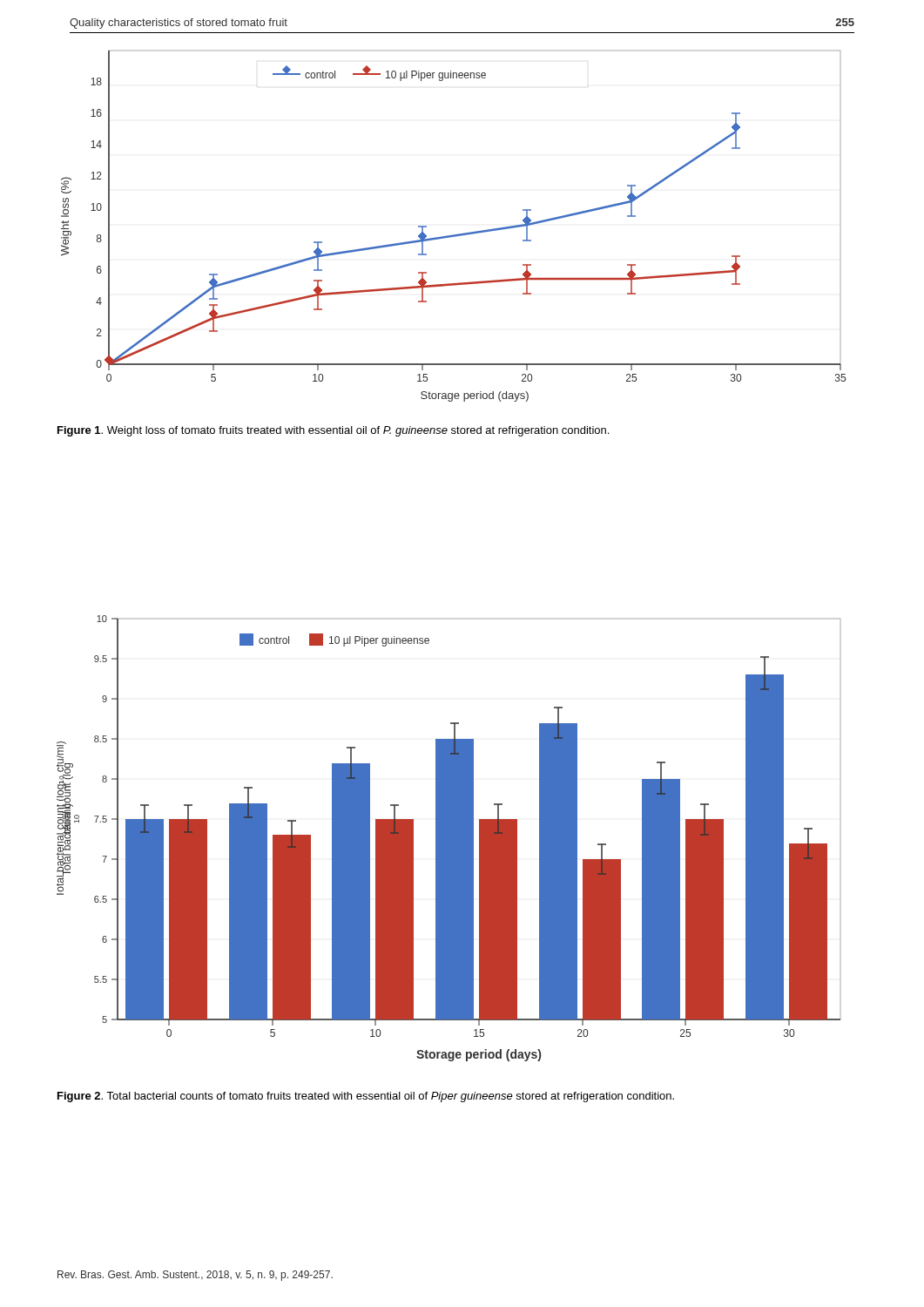Click on the grouped bar chart
The image size is (924, 1307).
pos(457,843)
